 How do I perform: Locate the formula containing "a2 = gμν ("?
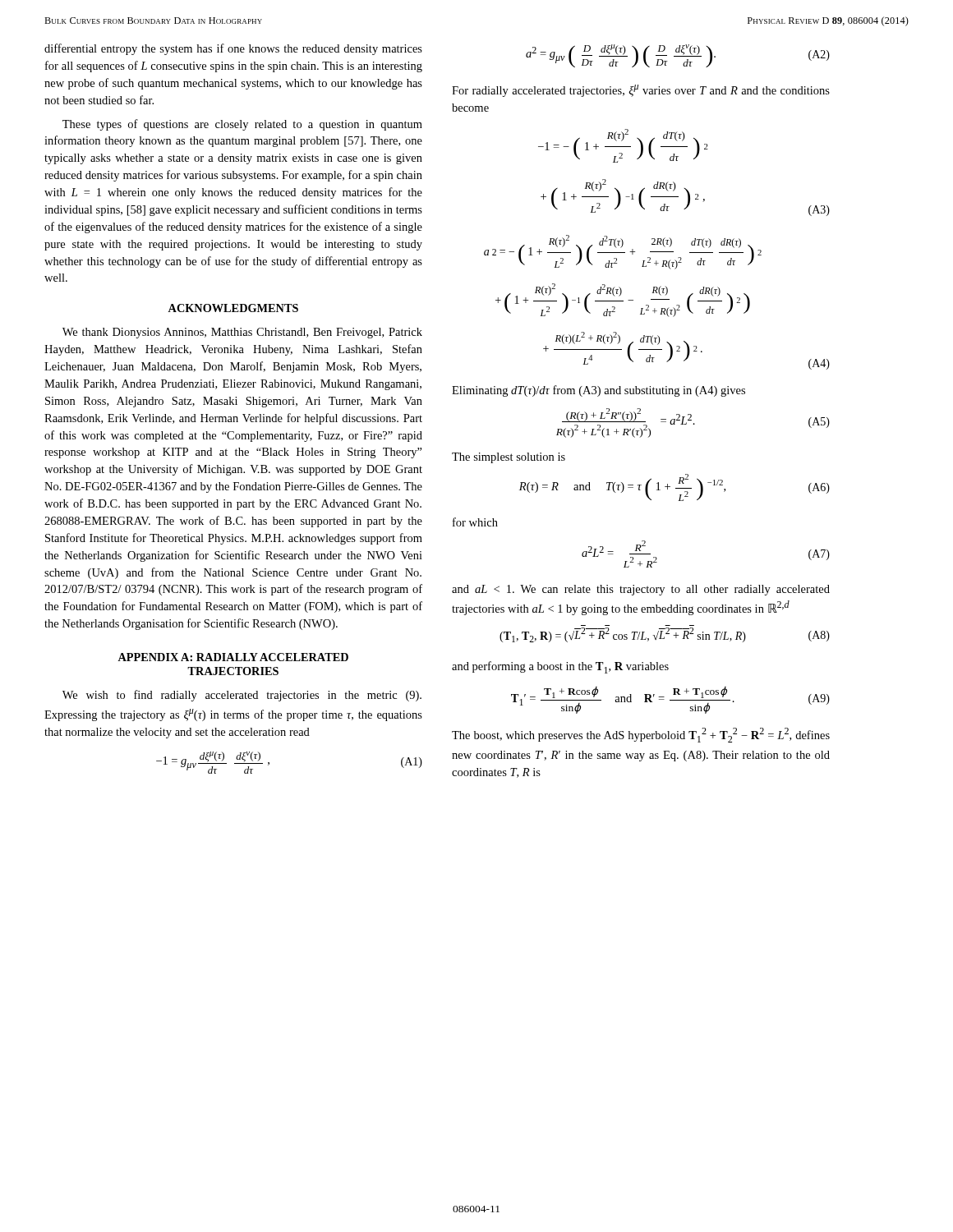coord(641,55)
